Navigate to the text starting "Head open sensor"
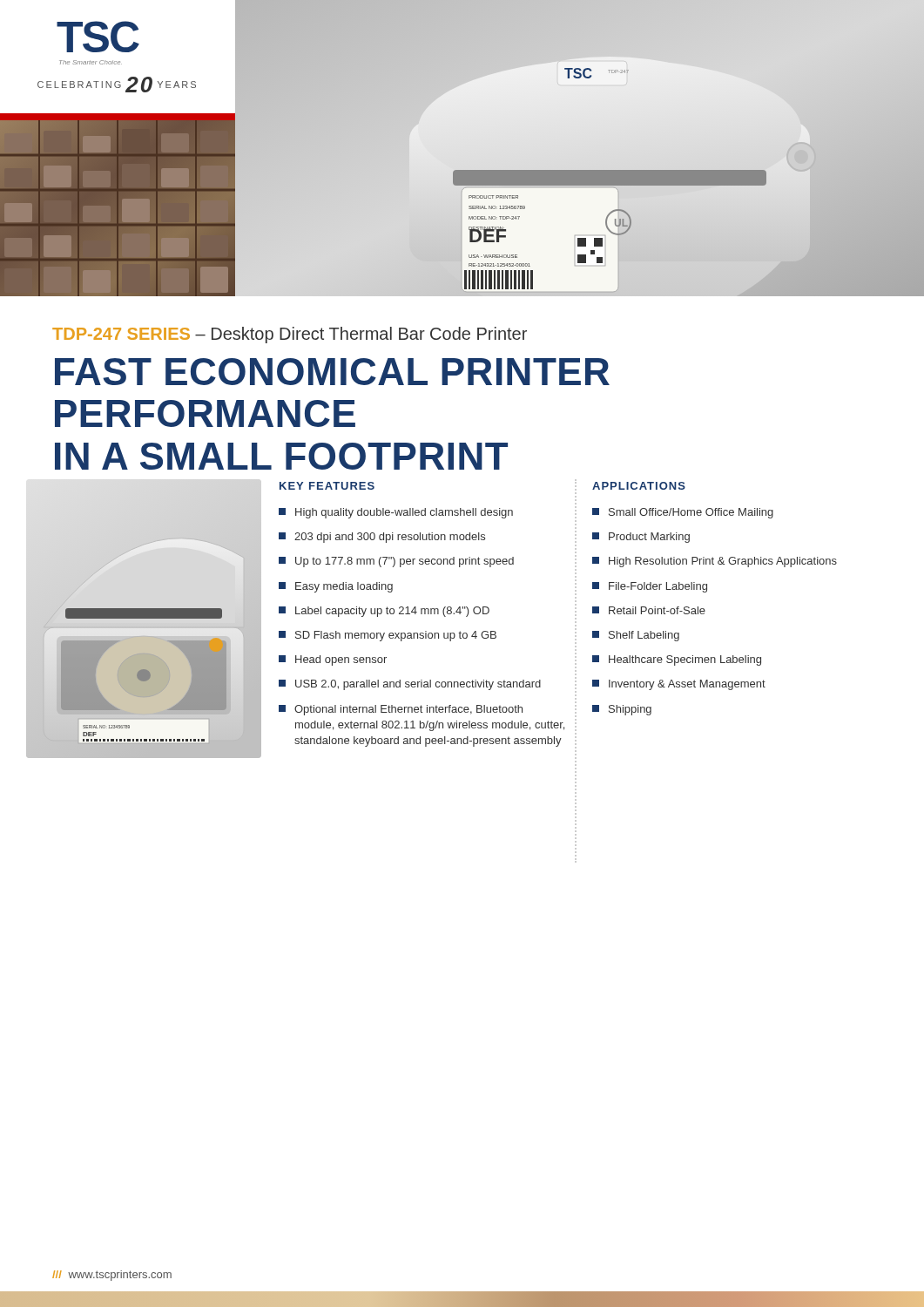Screen dimensions: 1307x924 (333, 660)
